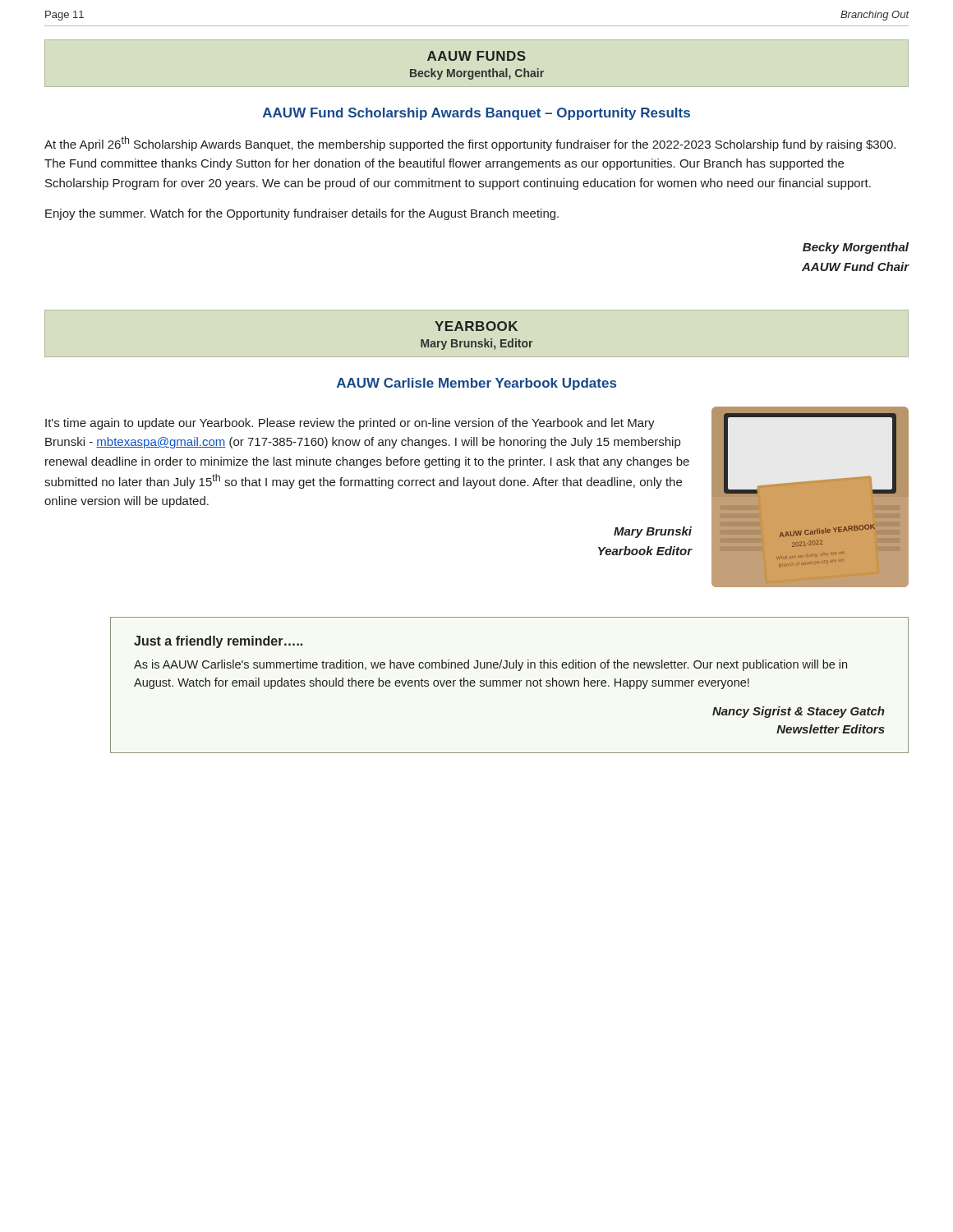Click the passage that begins "At the April 26th Scholarship Awards Banquet, the"

point(471,162)
